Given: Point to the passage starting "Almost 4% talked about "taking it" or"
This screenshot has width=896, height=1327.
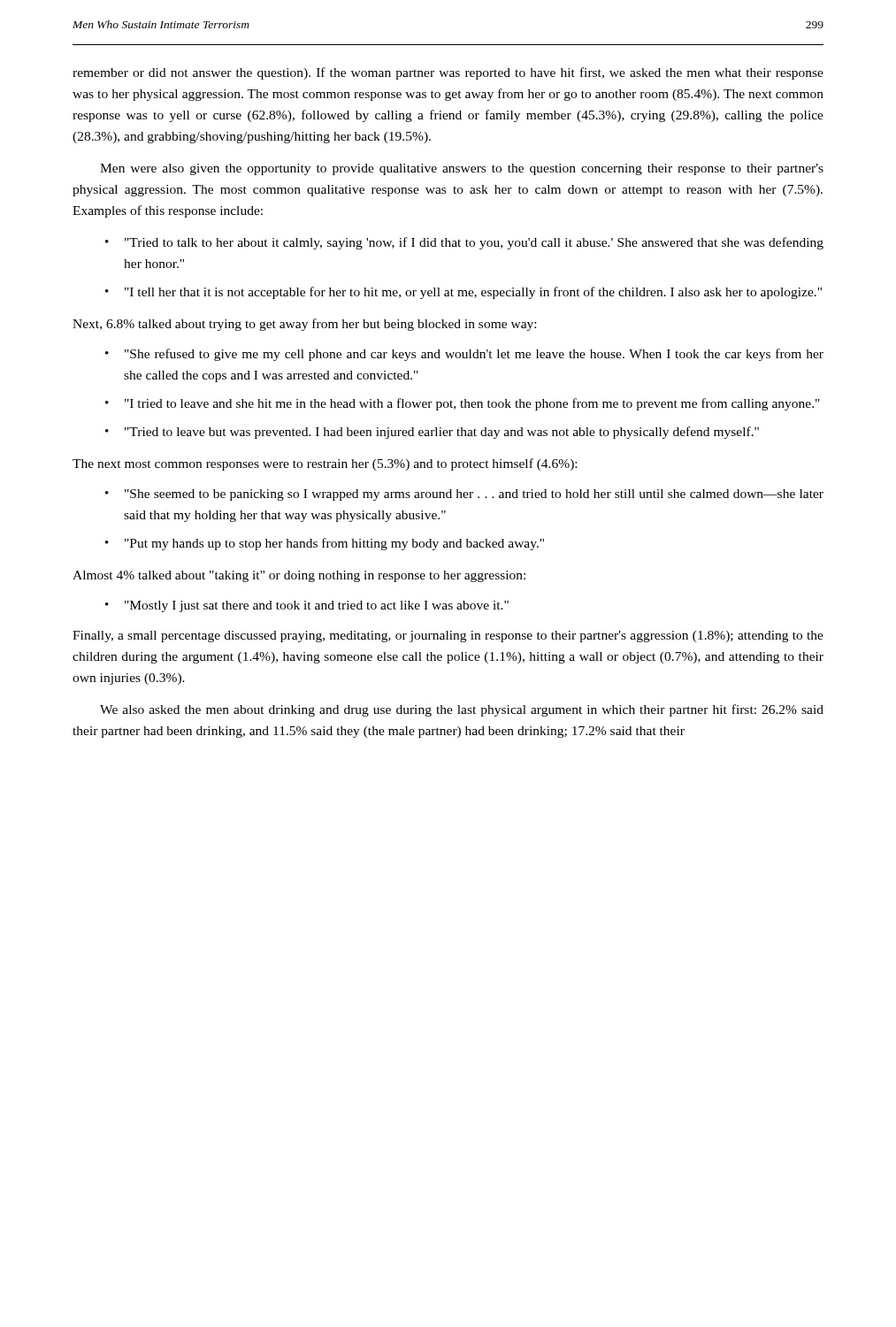Looking at the screenshot, I should 300,575.
